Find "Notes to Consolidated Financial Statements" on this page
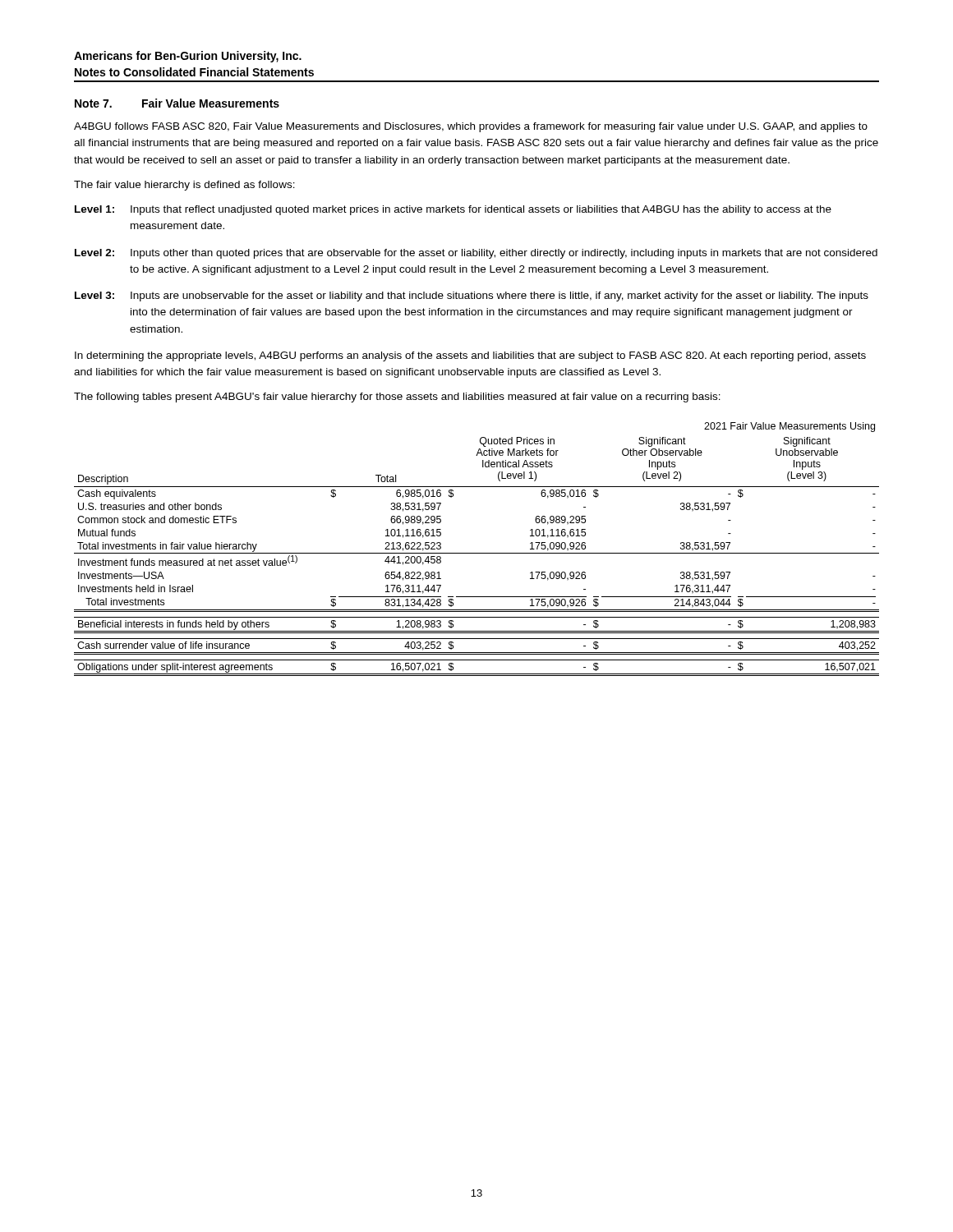 click(476, 72)
